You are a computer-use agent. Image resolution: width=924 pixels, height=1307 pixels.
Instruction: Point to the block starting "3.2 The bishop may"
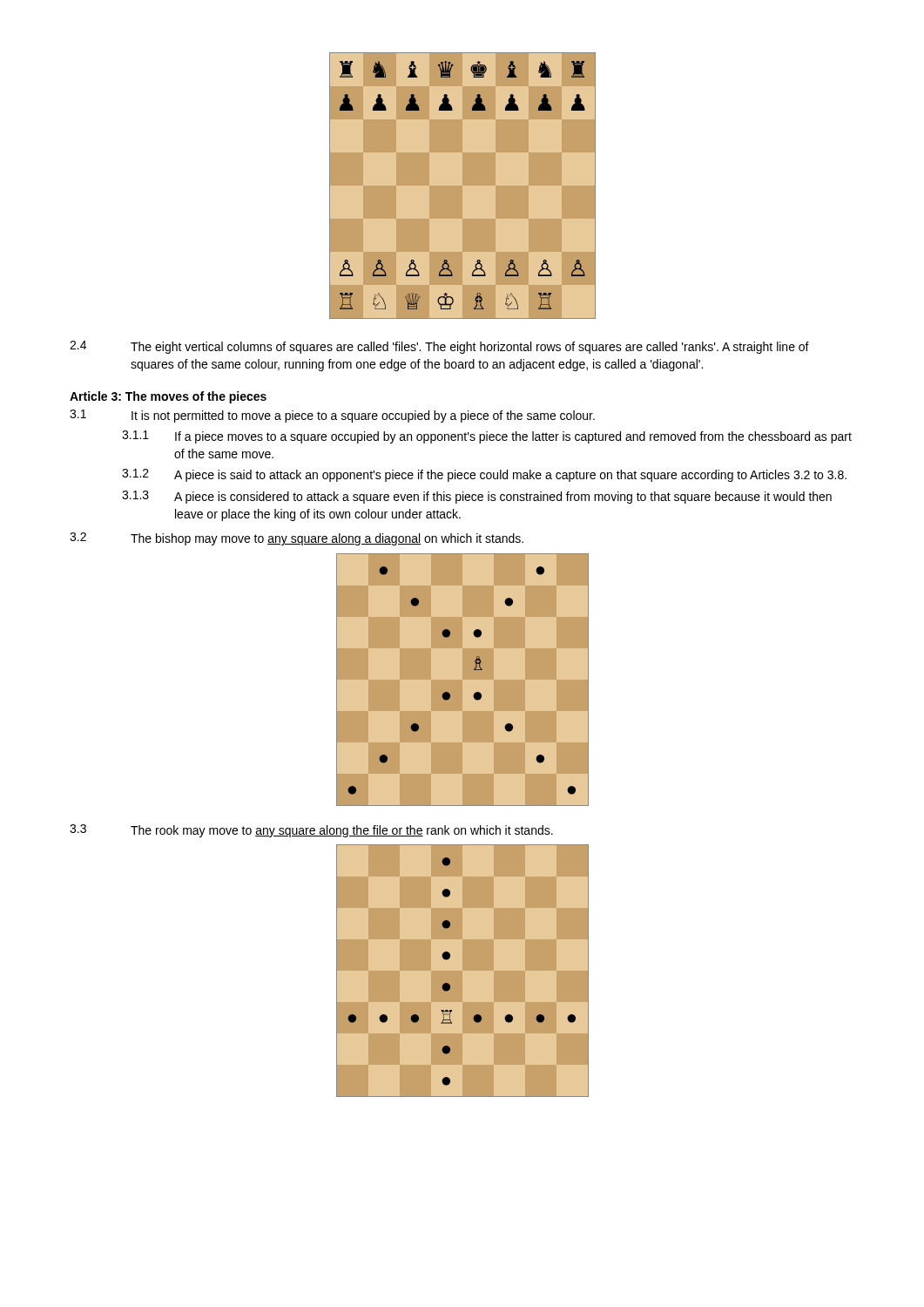(x=462, y=539)
